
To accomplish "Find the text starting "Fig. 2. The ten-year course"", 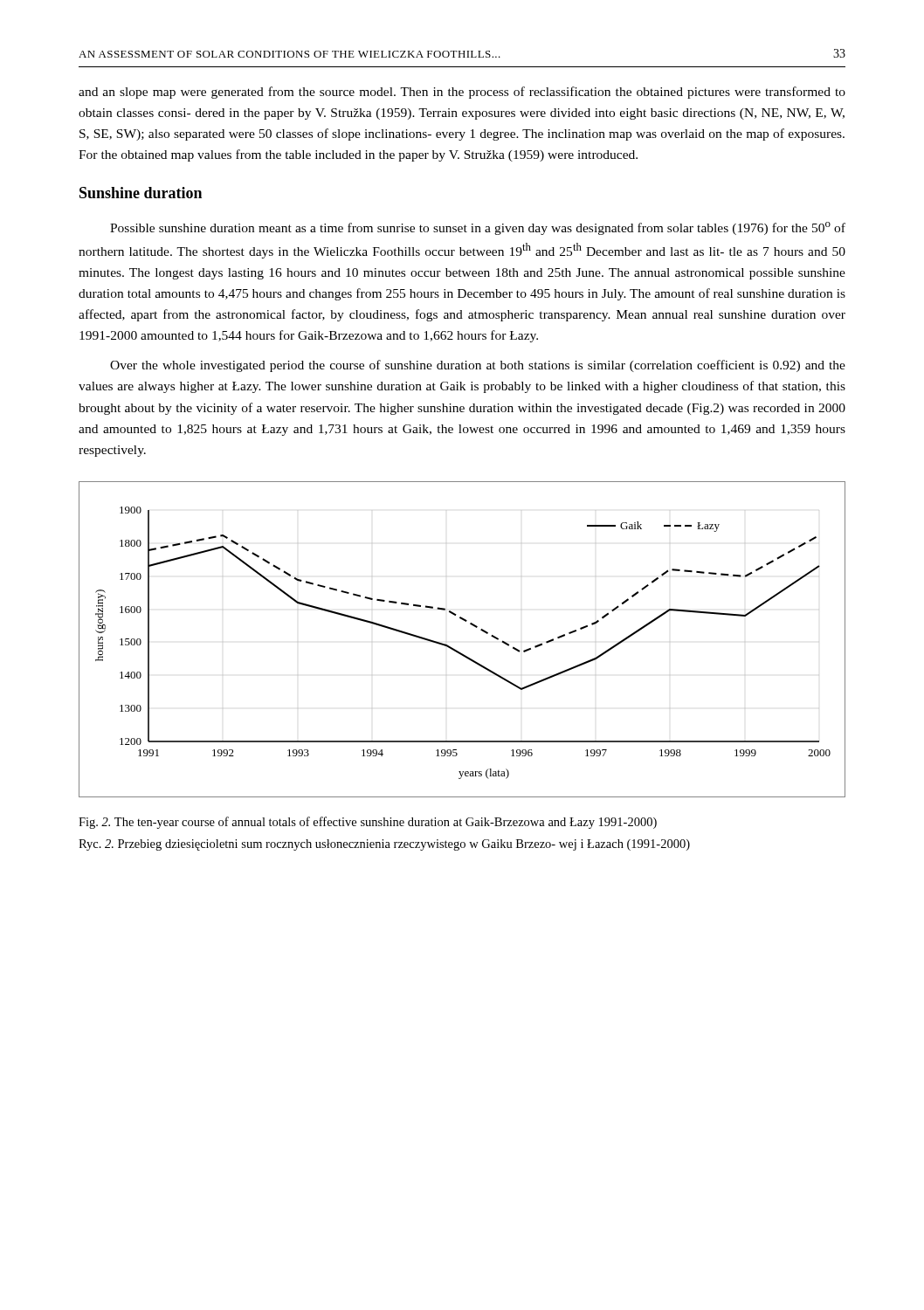I will coord(368,821).
